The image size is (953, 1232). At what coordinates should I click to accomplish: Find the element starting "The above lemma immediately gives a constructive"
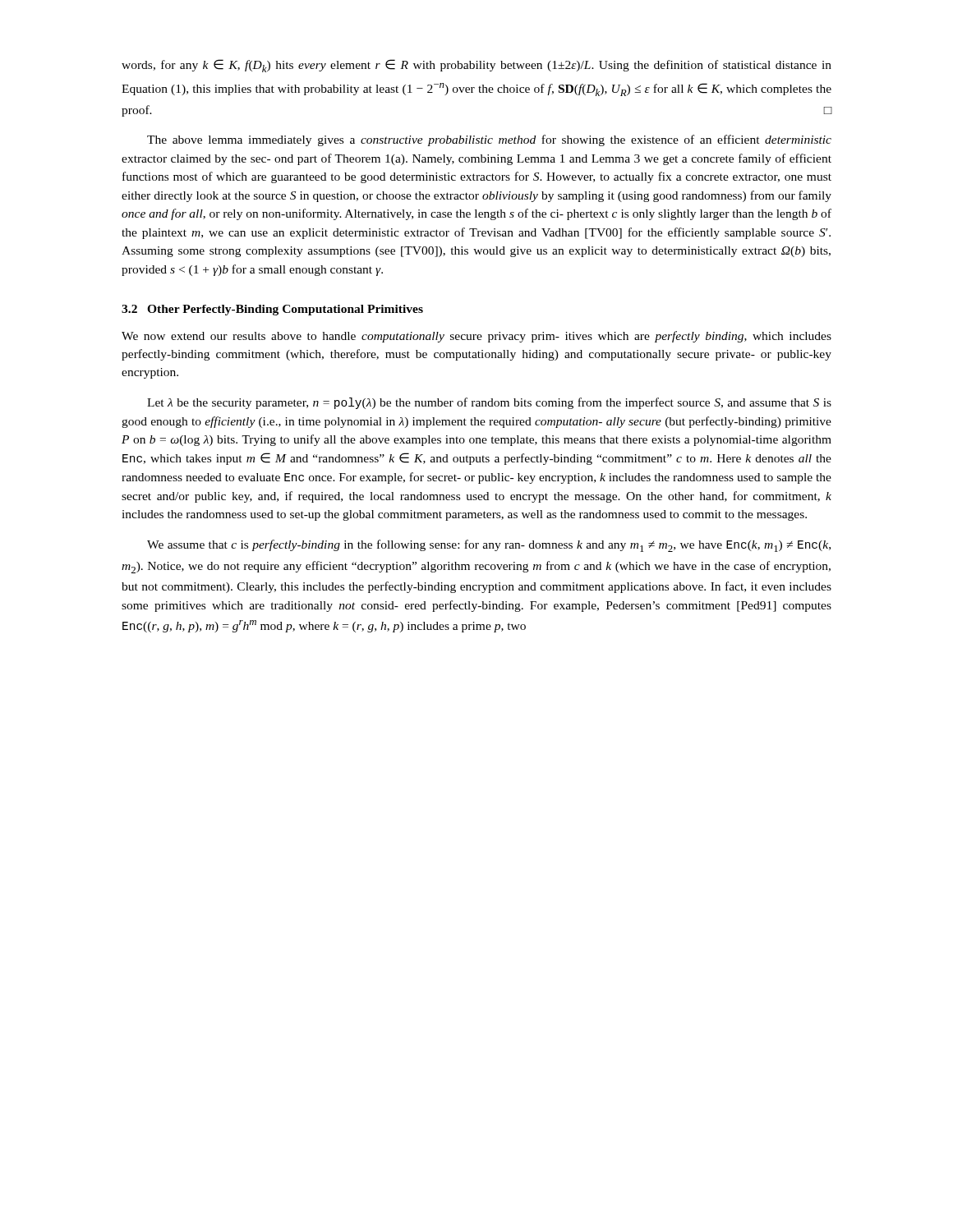pos(476,205)
